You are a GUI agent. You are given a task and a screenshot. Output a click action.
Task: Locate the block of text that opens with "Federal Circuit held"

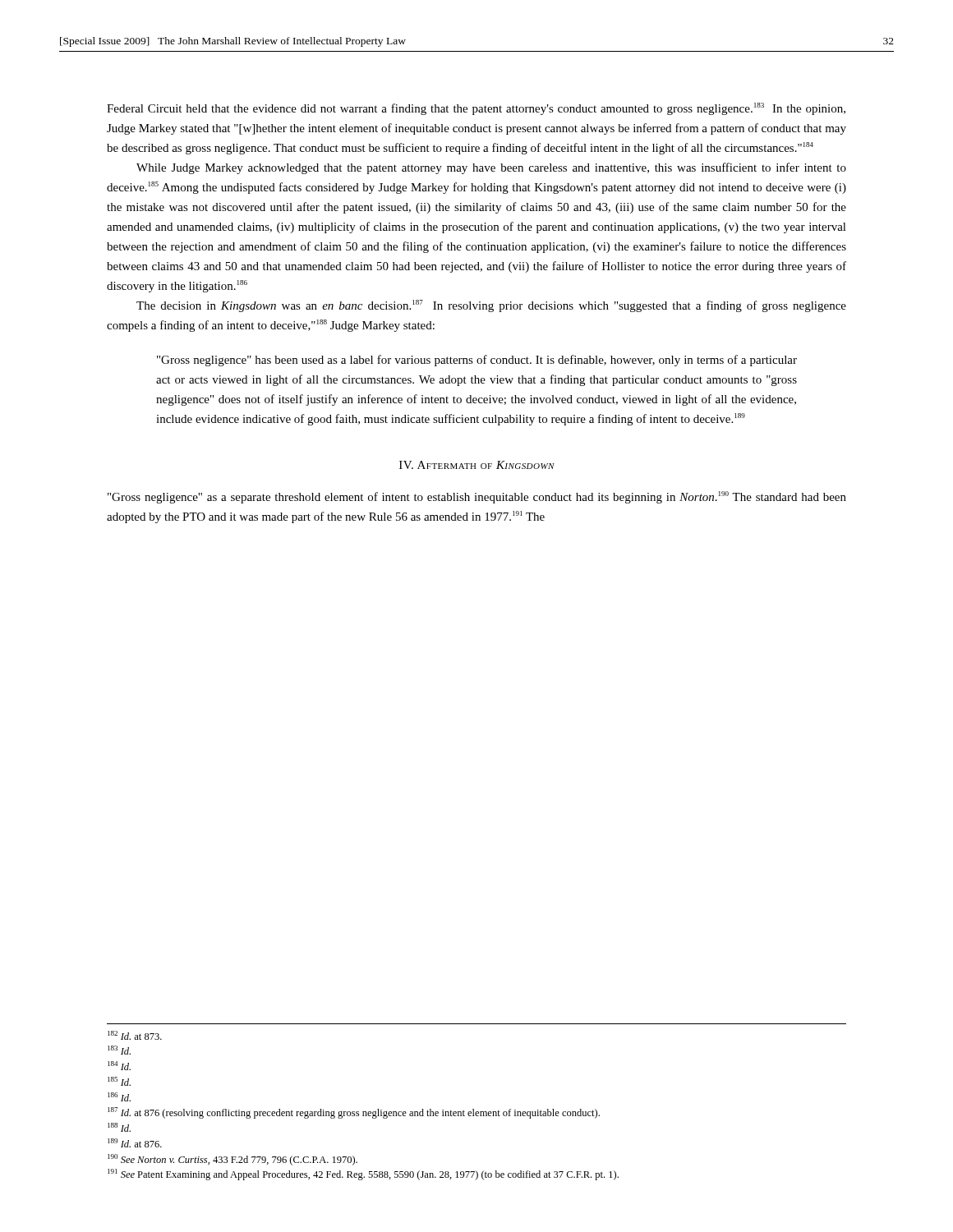coord(476,128)
